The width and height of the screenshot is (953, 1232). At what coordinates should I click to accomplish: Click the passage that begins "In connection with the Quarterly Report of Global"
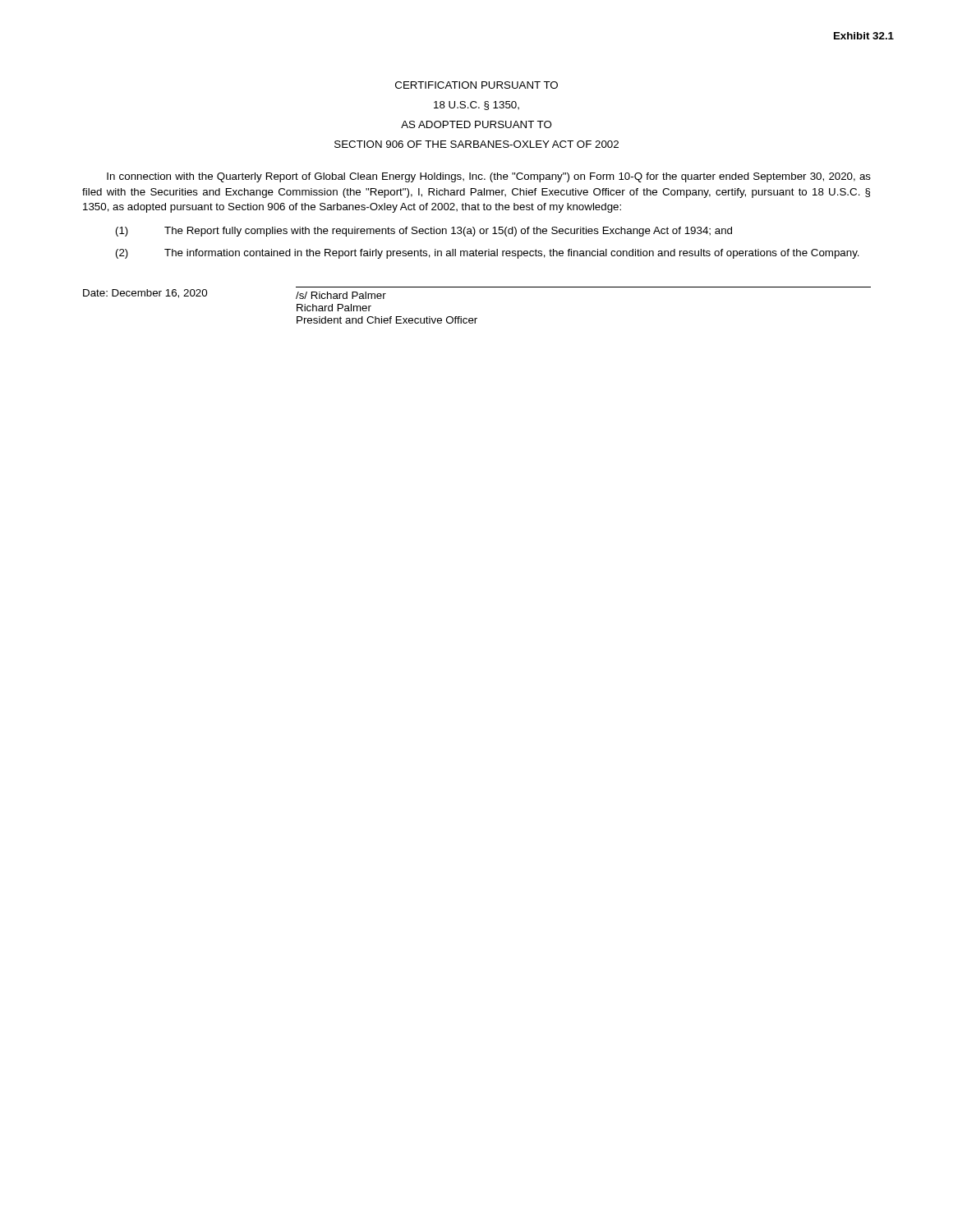(476, 191)
